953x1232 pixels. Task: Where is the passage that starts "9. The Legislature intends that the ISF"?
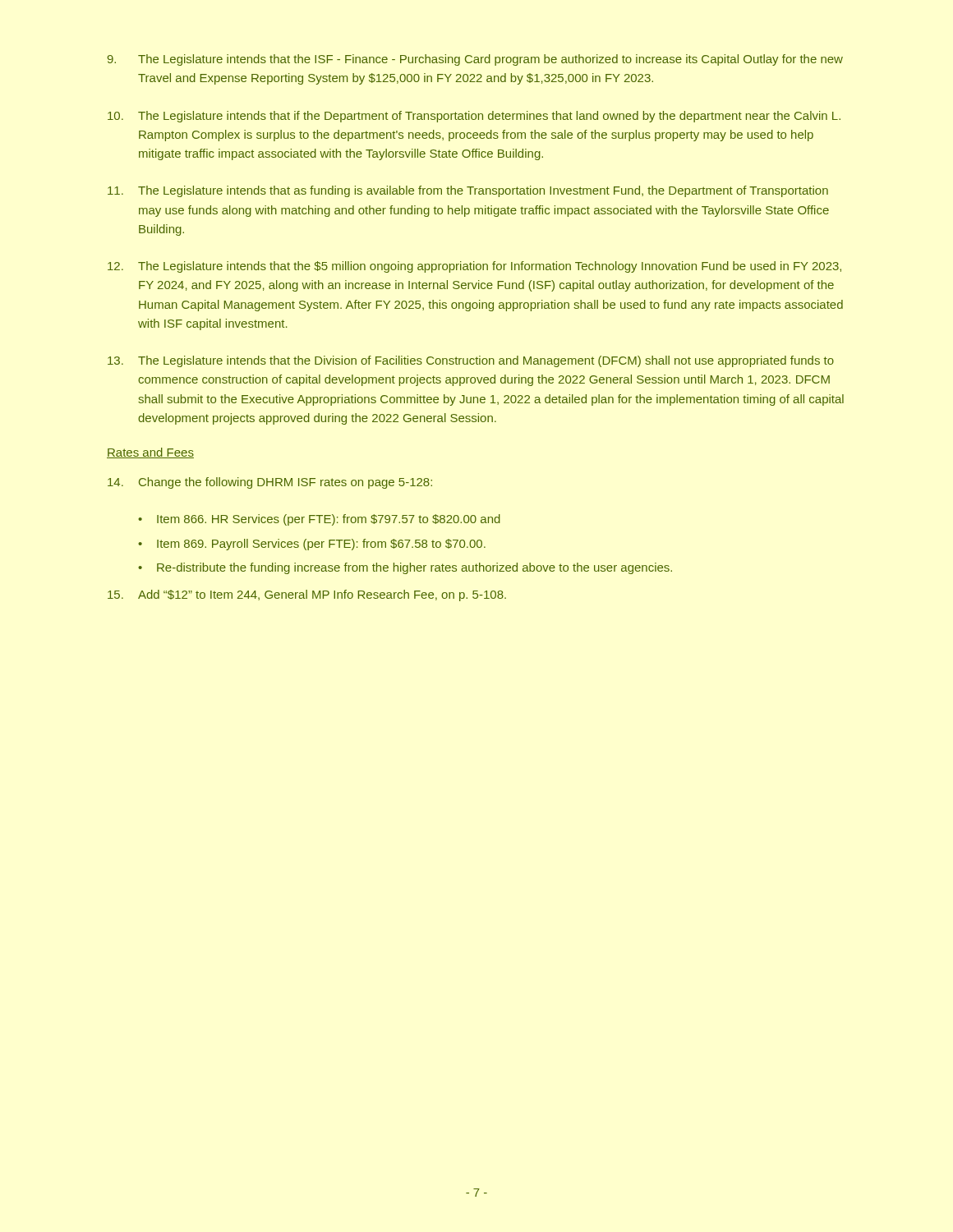click(476, 68)
